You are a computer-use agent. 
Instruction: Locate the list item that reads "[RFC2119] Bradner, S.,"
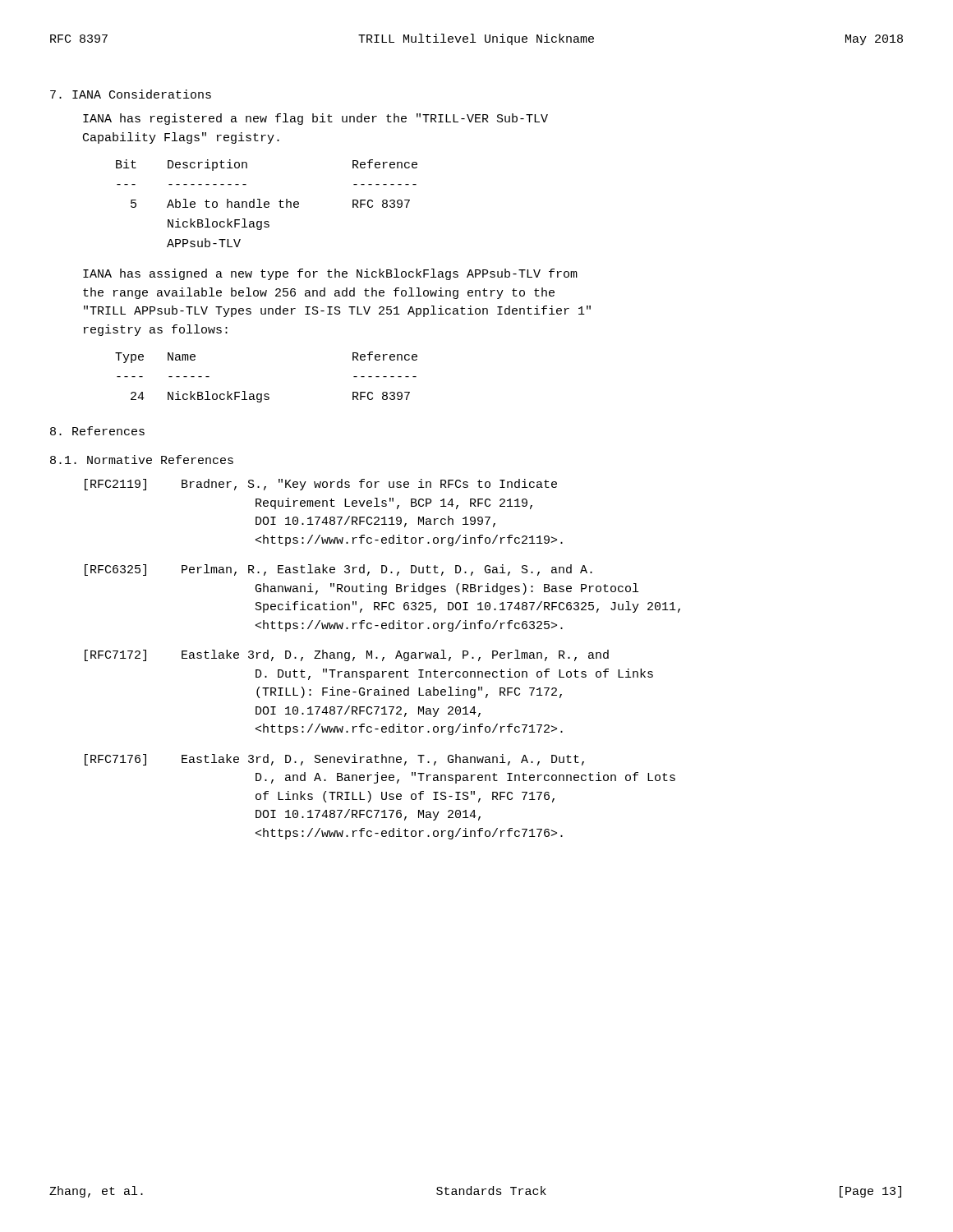493,513
